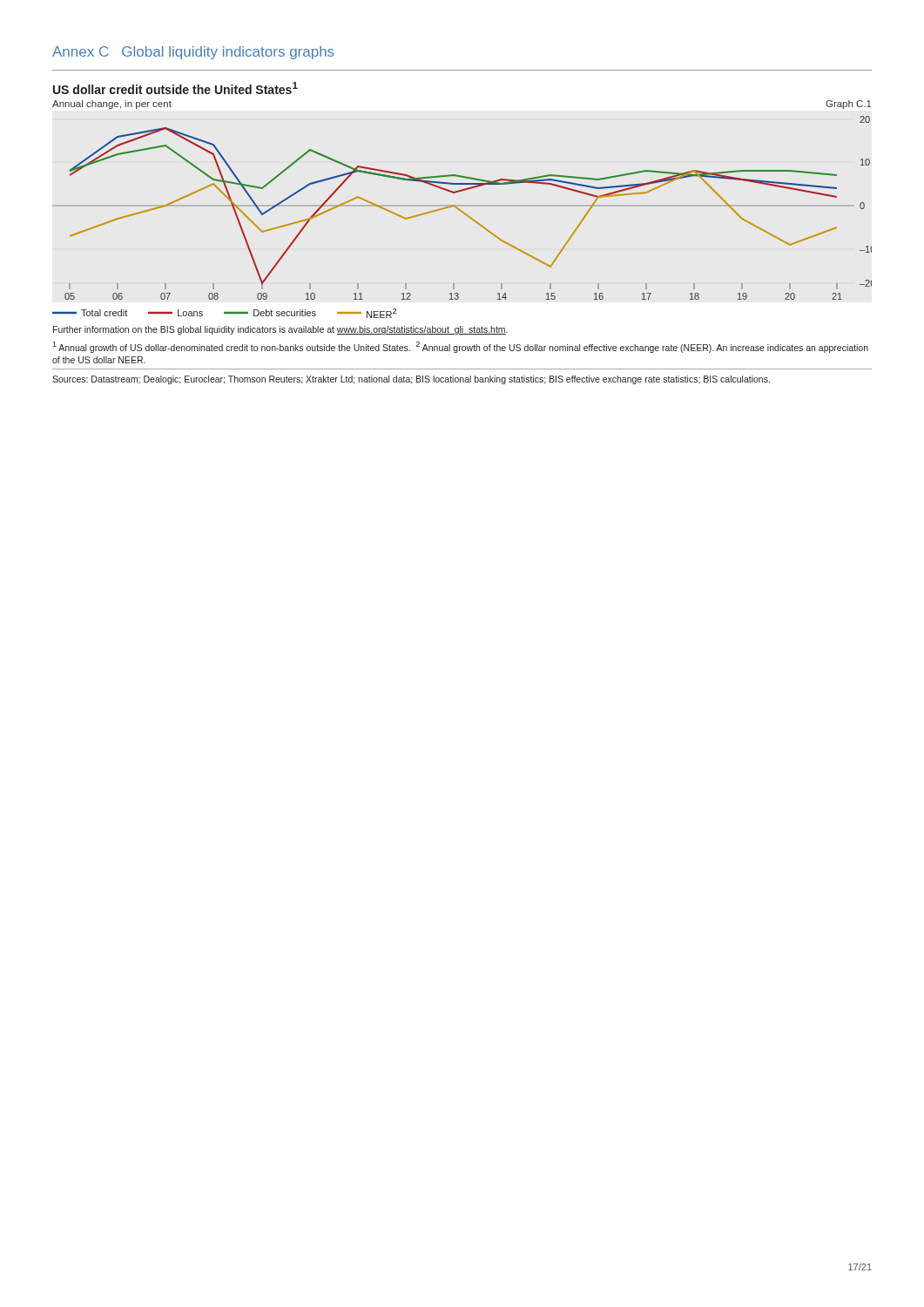Select the footnote with the text "Sources: Datastream; Dealogic; Euroclear; Thomson Reuters; Xtrakter"

point(462,380)
